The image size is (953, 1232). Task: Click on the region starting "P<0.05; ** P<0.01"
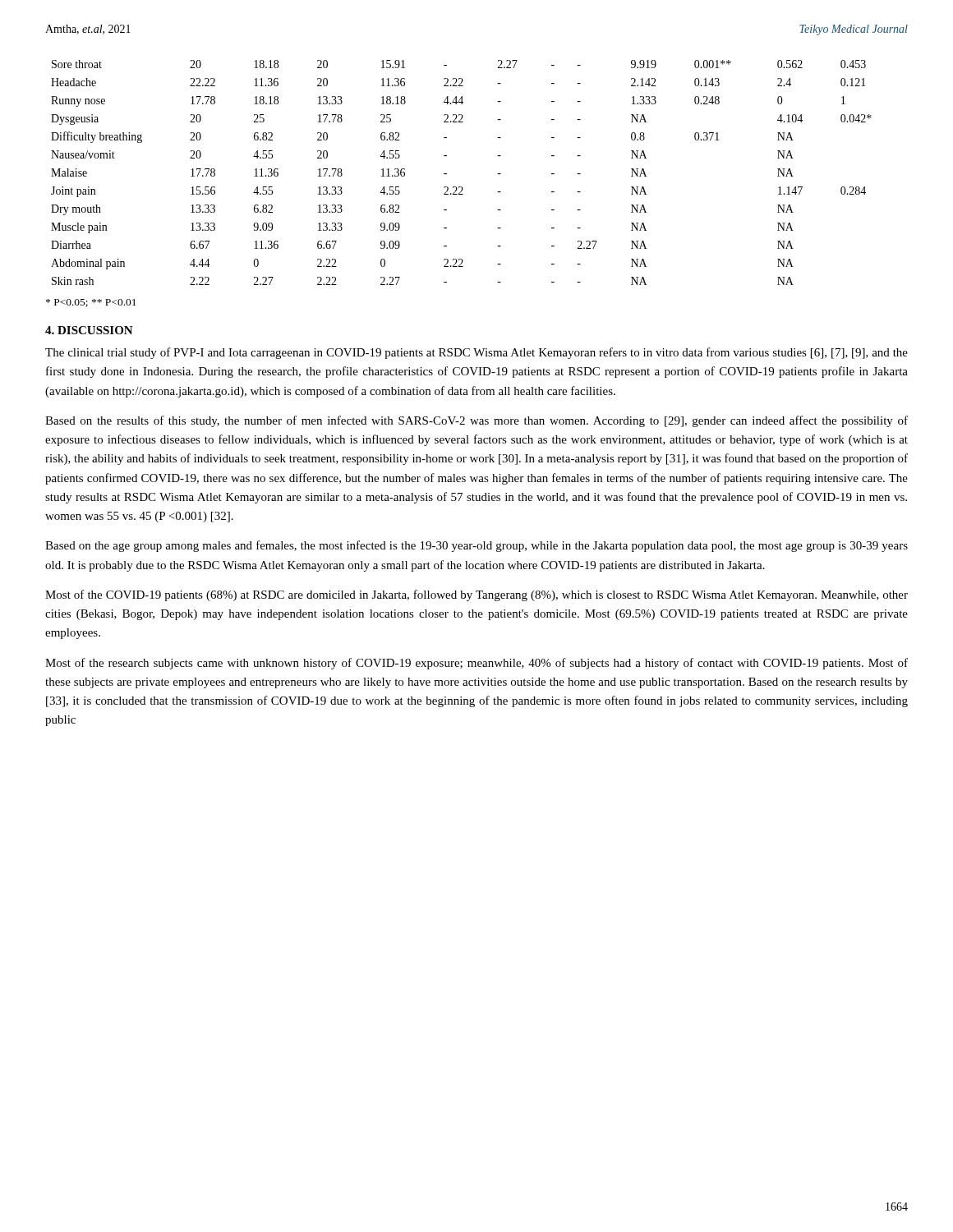click(x=91, y=302)
